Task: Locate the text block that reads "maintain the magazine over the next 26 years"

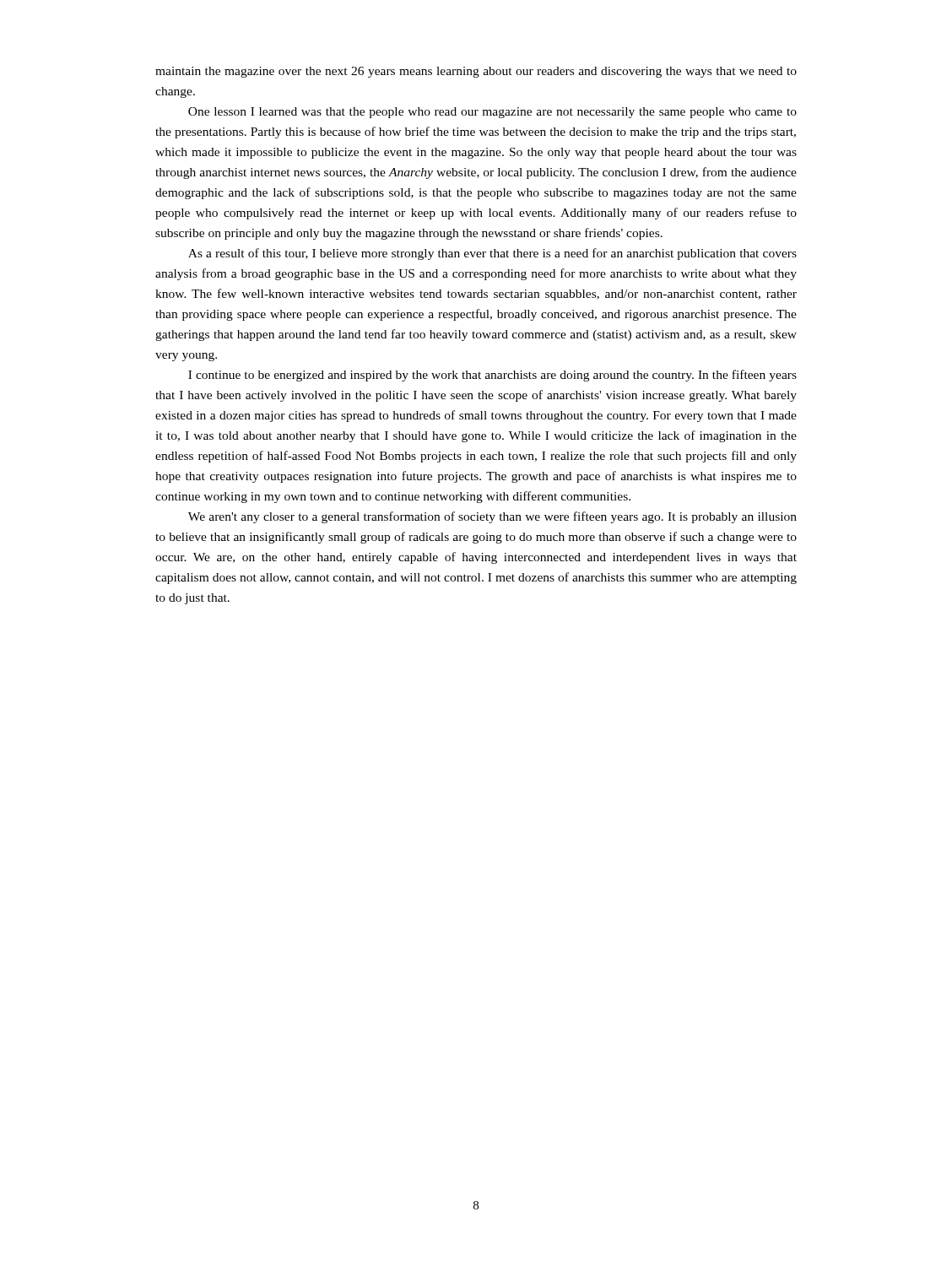Action: coord(476,334)
